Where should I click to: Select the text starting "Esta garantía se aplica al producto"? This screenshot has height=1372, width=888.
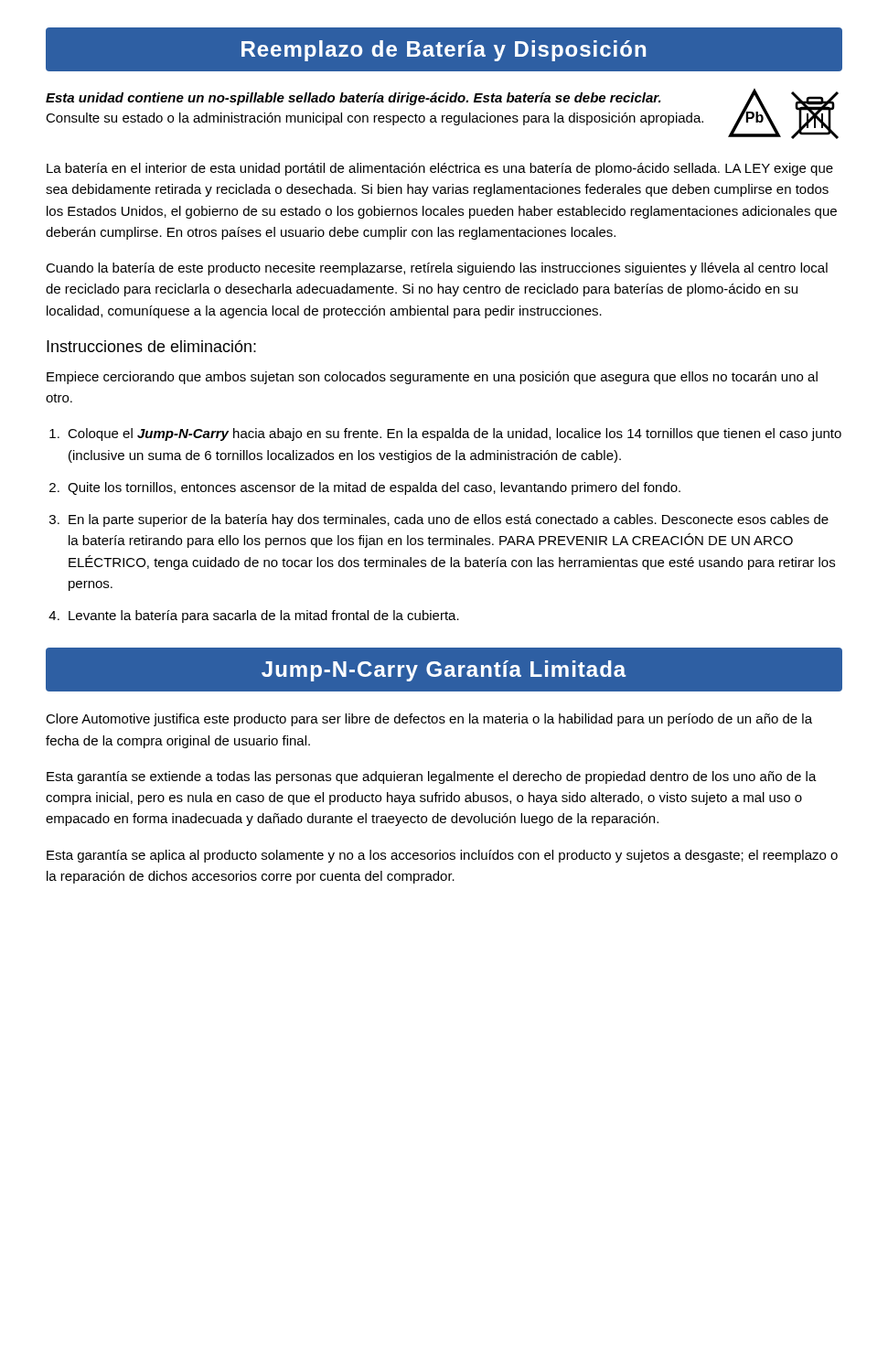(442, 865)
